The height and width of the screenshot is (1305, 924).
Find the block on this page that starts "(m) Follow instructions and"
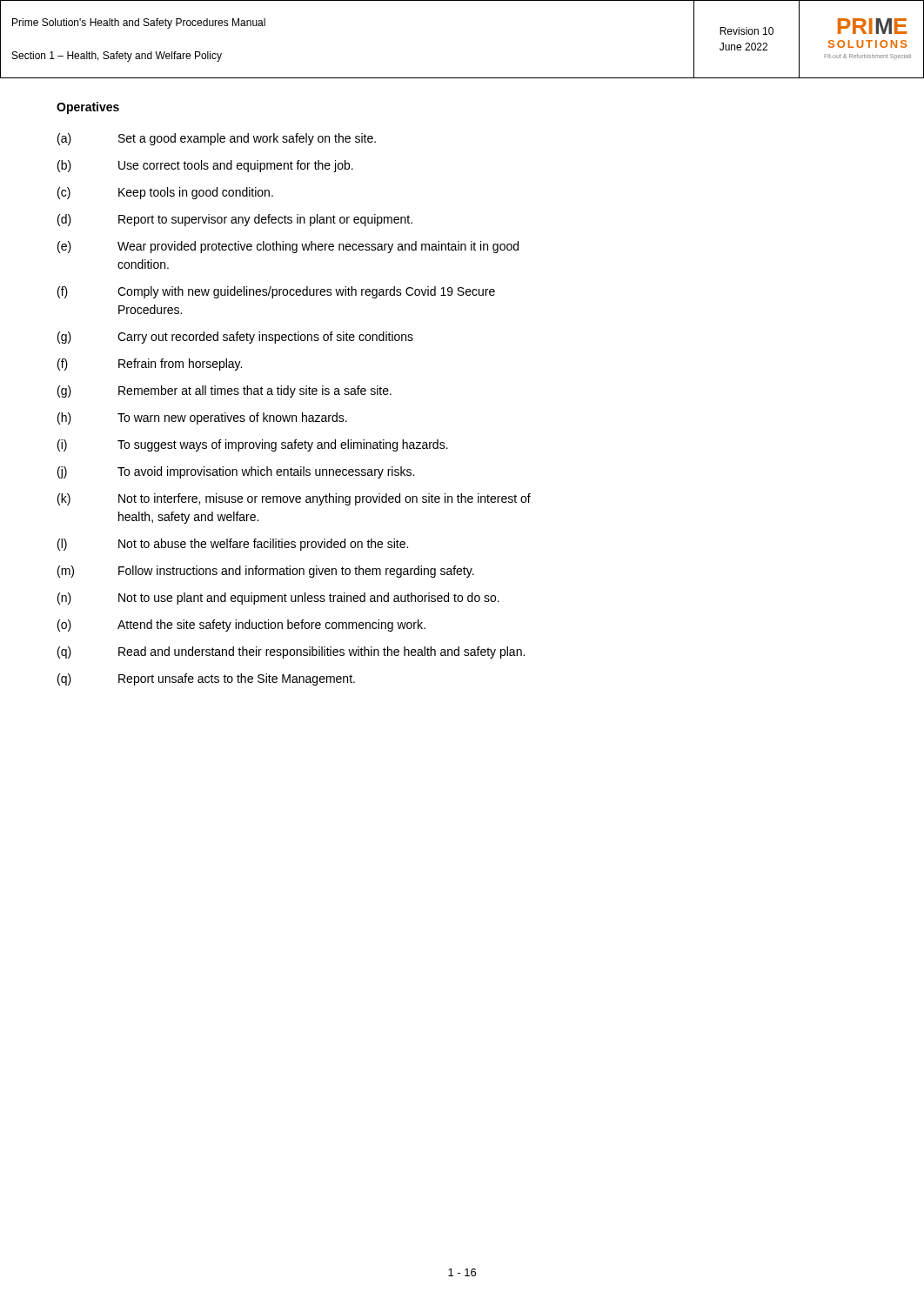[x=448, y=571]
